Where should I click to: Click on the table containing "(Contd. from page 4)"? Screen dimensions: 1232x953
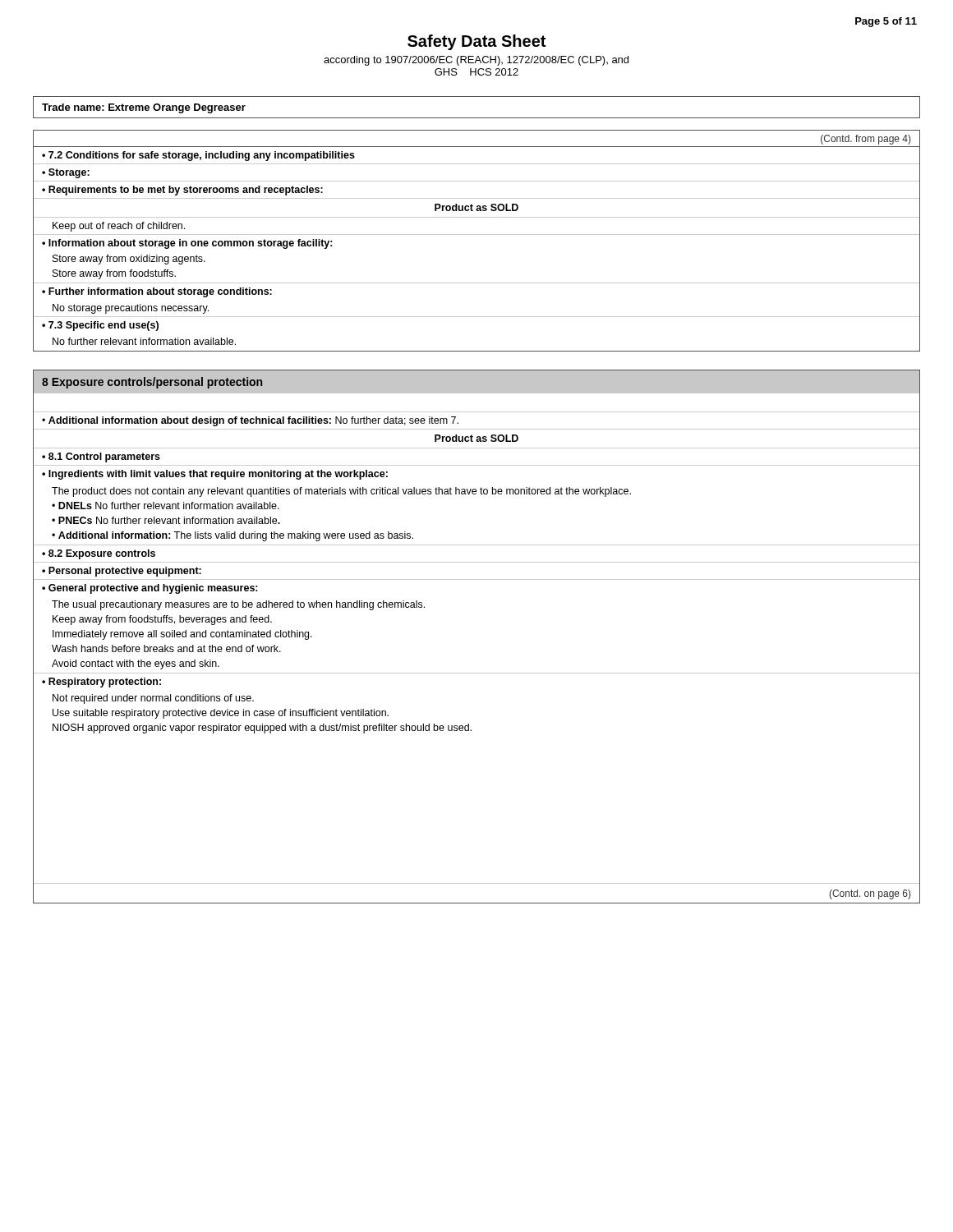tap(476, 241)
